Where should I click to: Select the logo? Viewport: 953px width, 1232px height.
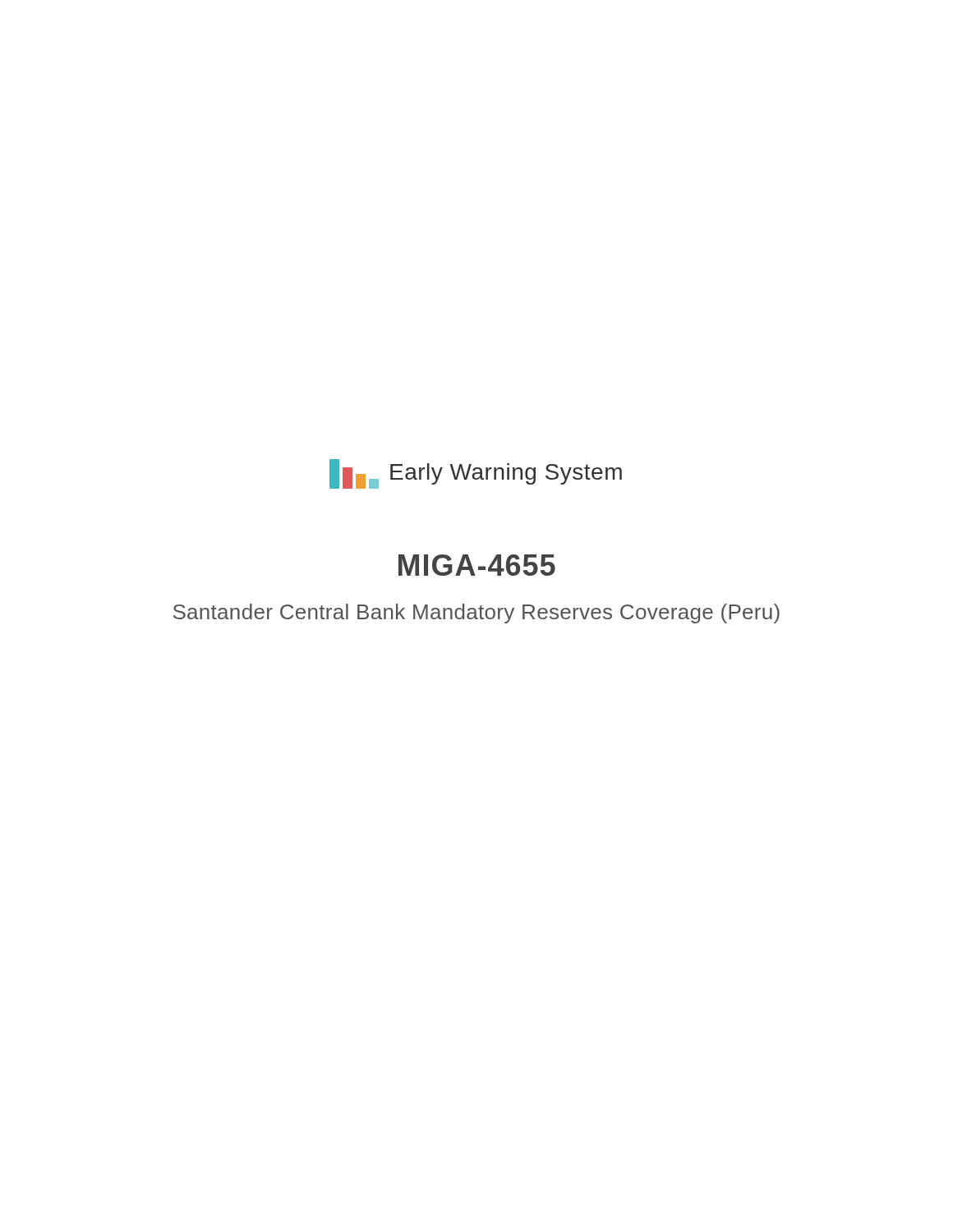click(x=476, y=472)
